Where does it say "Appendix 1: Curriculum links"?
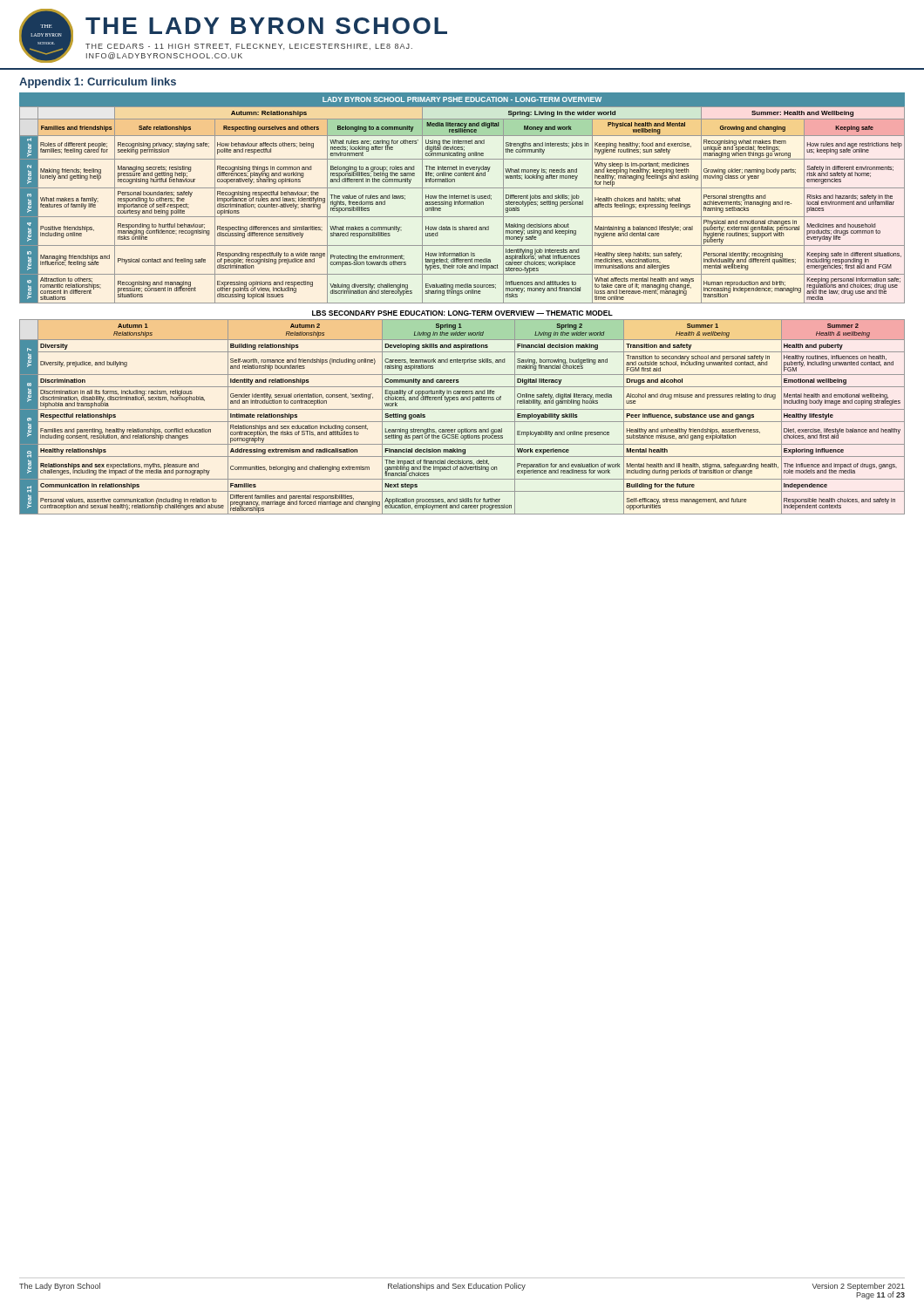 [x=98, y=81]
